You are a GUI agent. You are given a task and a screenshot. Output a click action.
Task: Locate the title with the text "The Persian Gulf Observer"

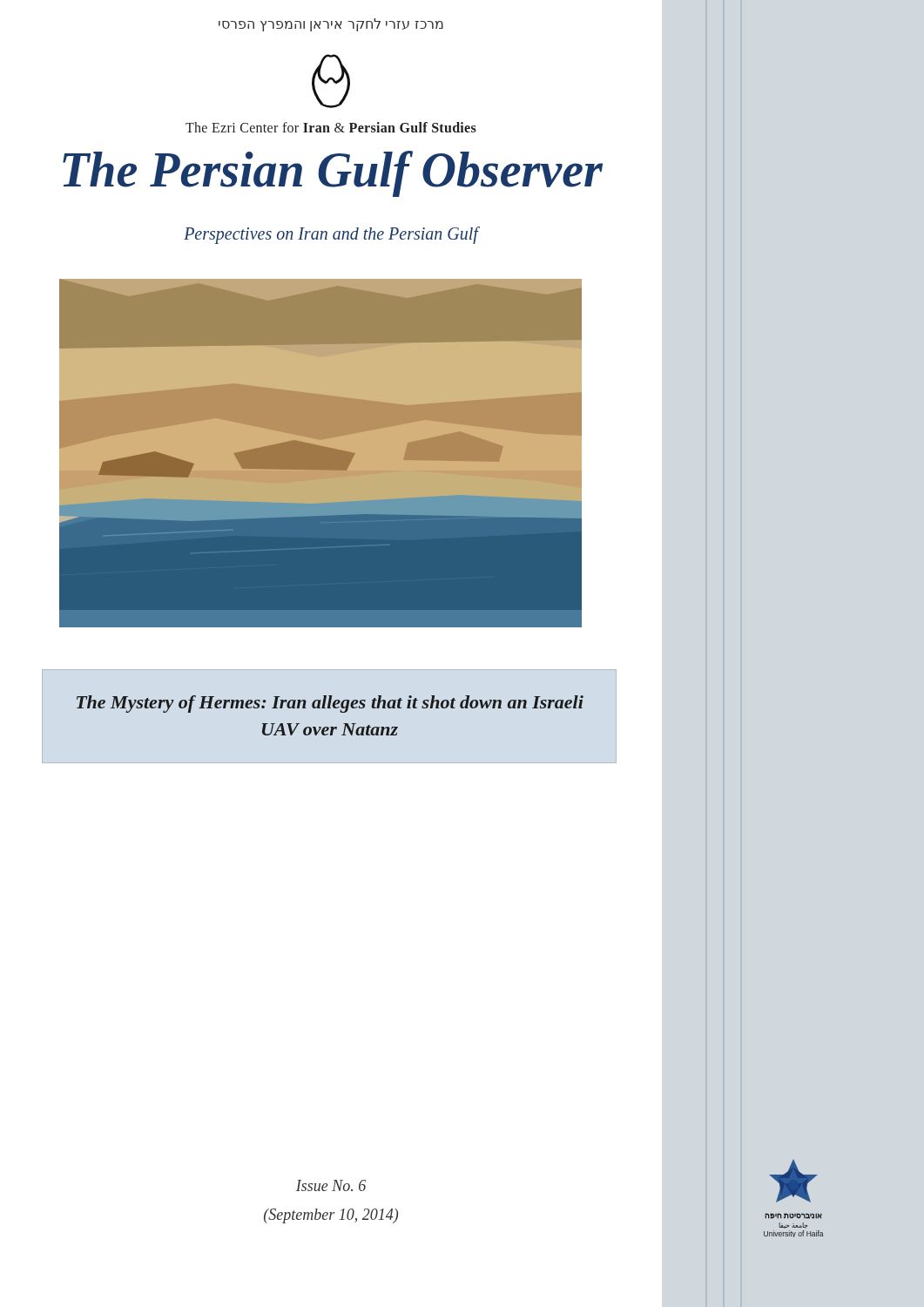(x=331, y=170)
